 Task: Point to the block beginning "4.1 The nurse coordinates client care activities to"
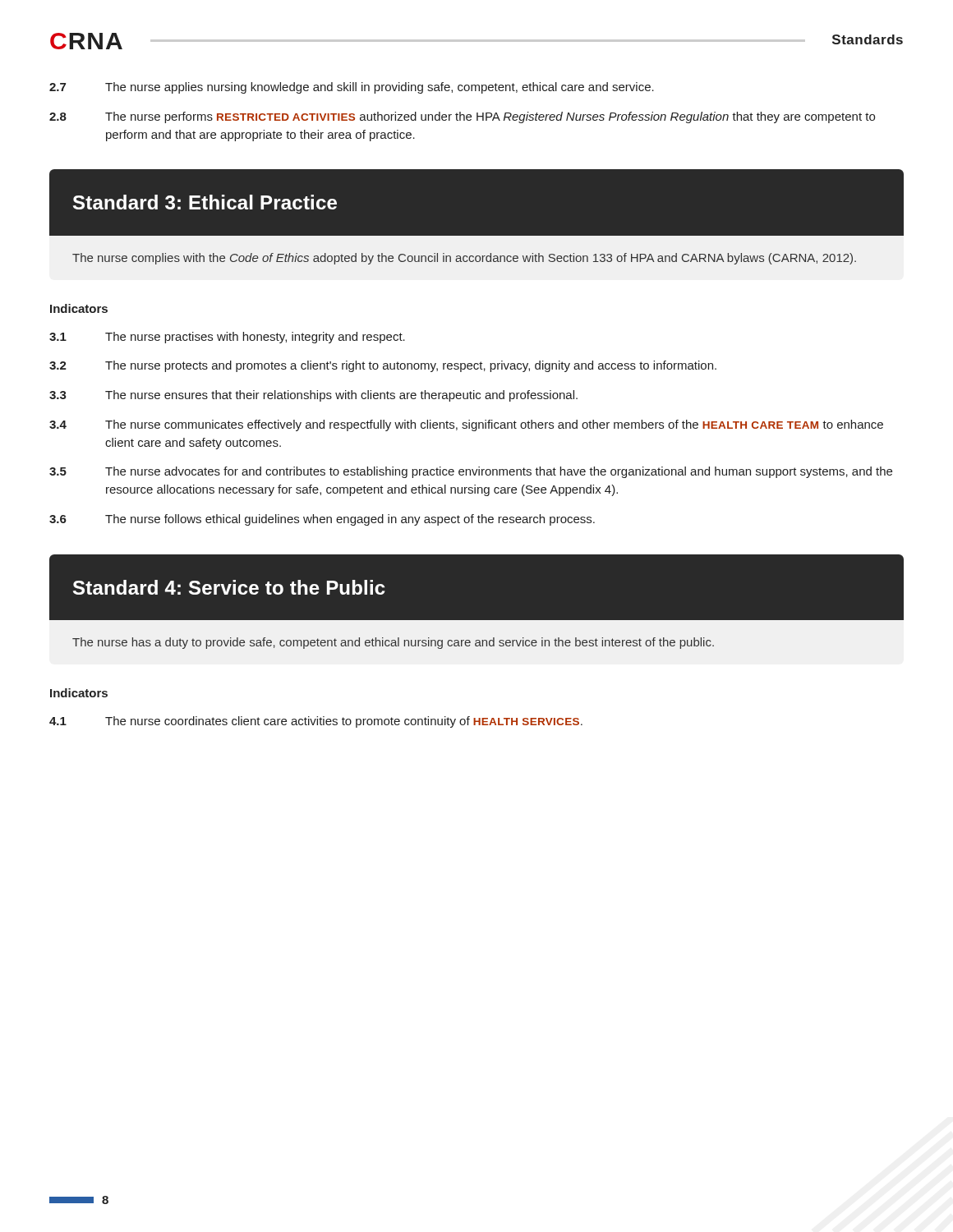tap(476, 721)
